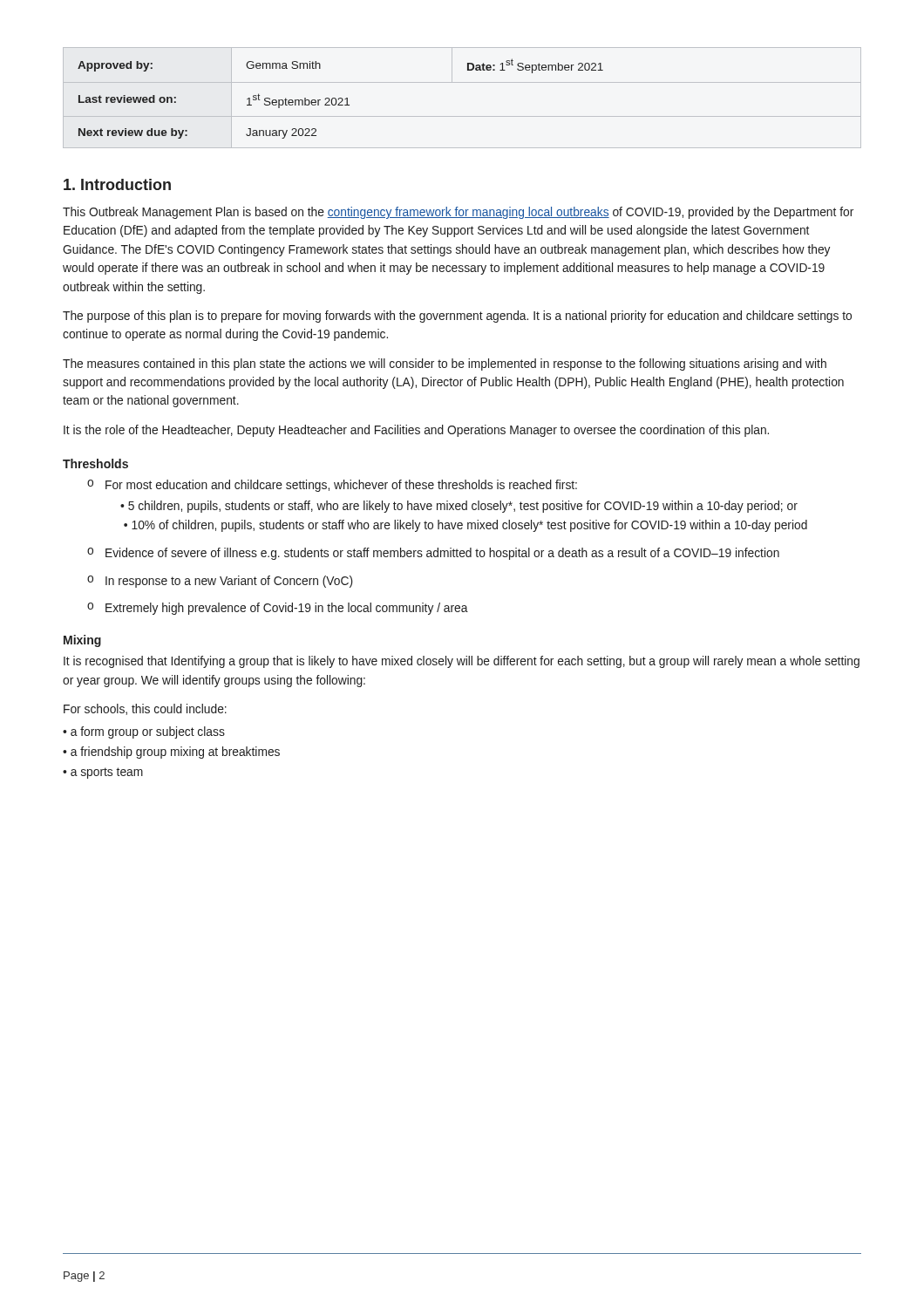Click on the text block starting "It is the role of the Headteacher, Deputy"
This screenshot has width=924, height=1308.
(x=416, y=430)
